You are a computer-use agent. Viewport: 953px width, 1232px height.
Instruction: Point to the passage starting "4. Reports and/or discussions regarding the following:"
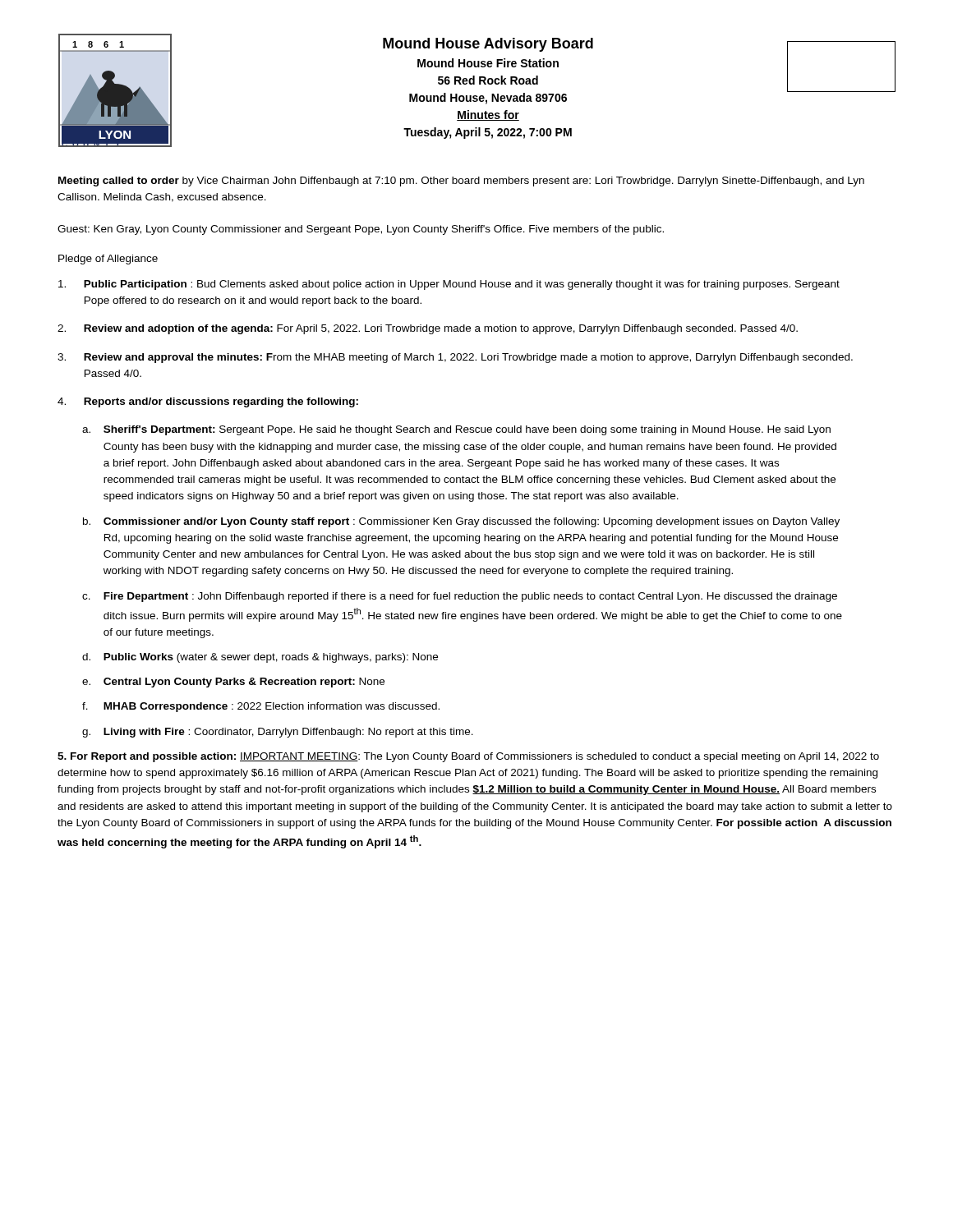click(208, 402)
